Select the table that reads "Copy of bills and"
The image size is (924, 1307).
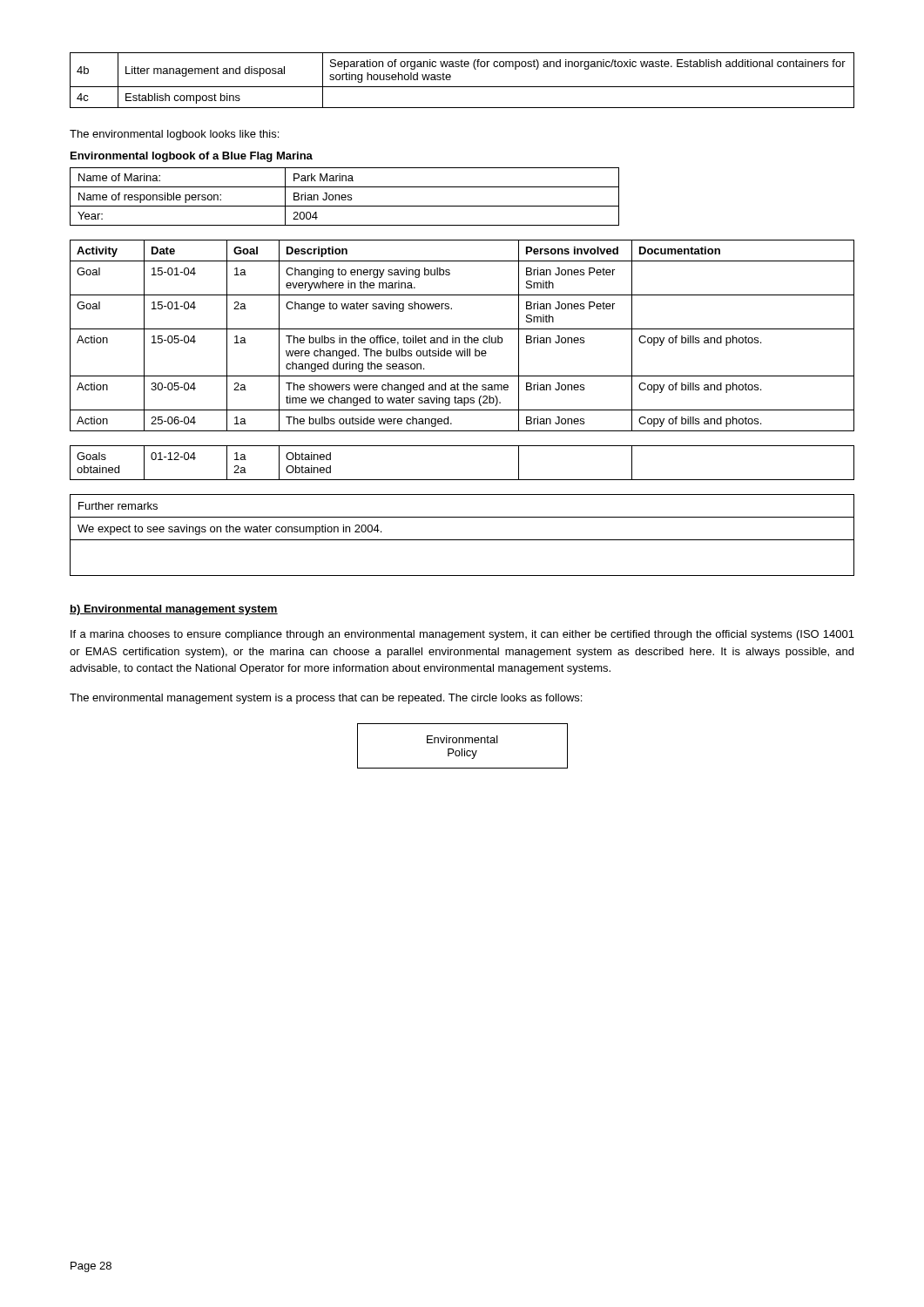click(x=462, y=335)
